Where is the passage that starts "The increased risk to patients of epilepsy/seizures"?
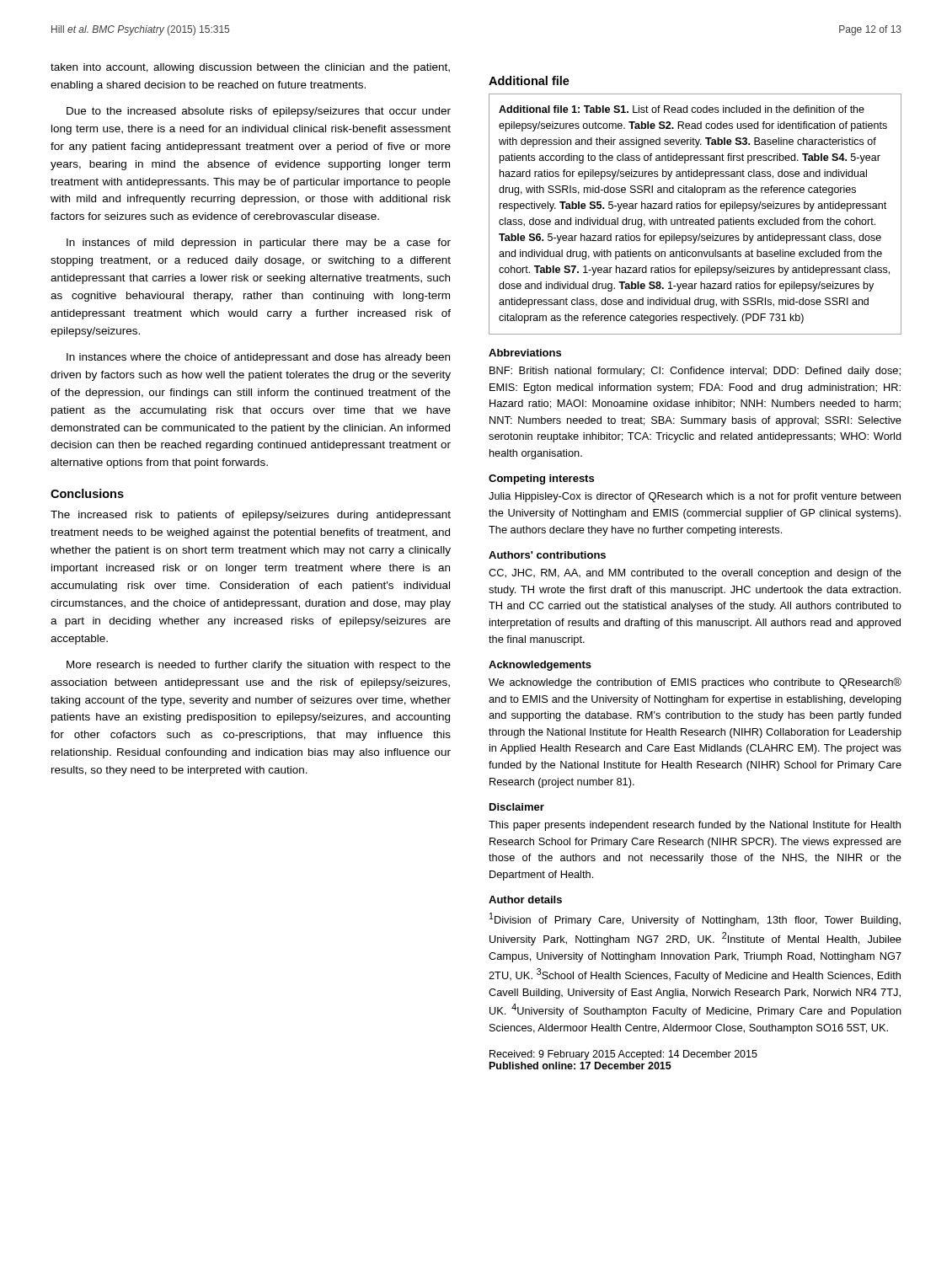952x1264 pixels. click(x=251, y=516)
